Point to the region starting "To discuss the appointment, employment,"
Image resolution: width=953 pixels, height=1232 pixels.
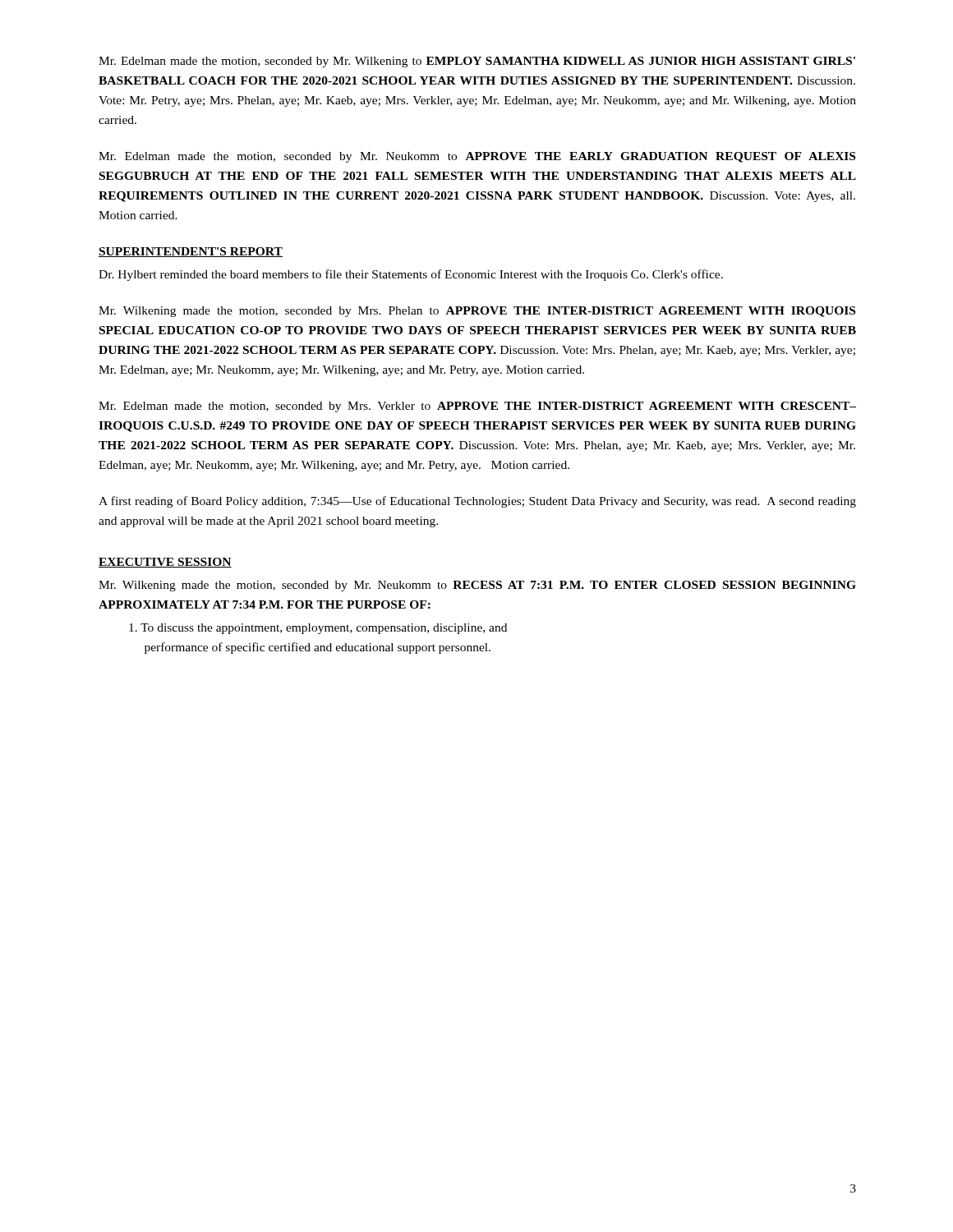(318, 637)
